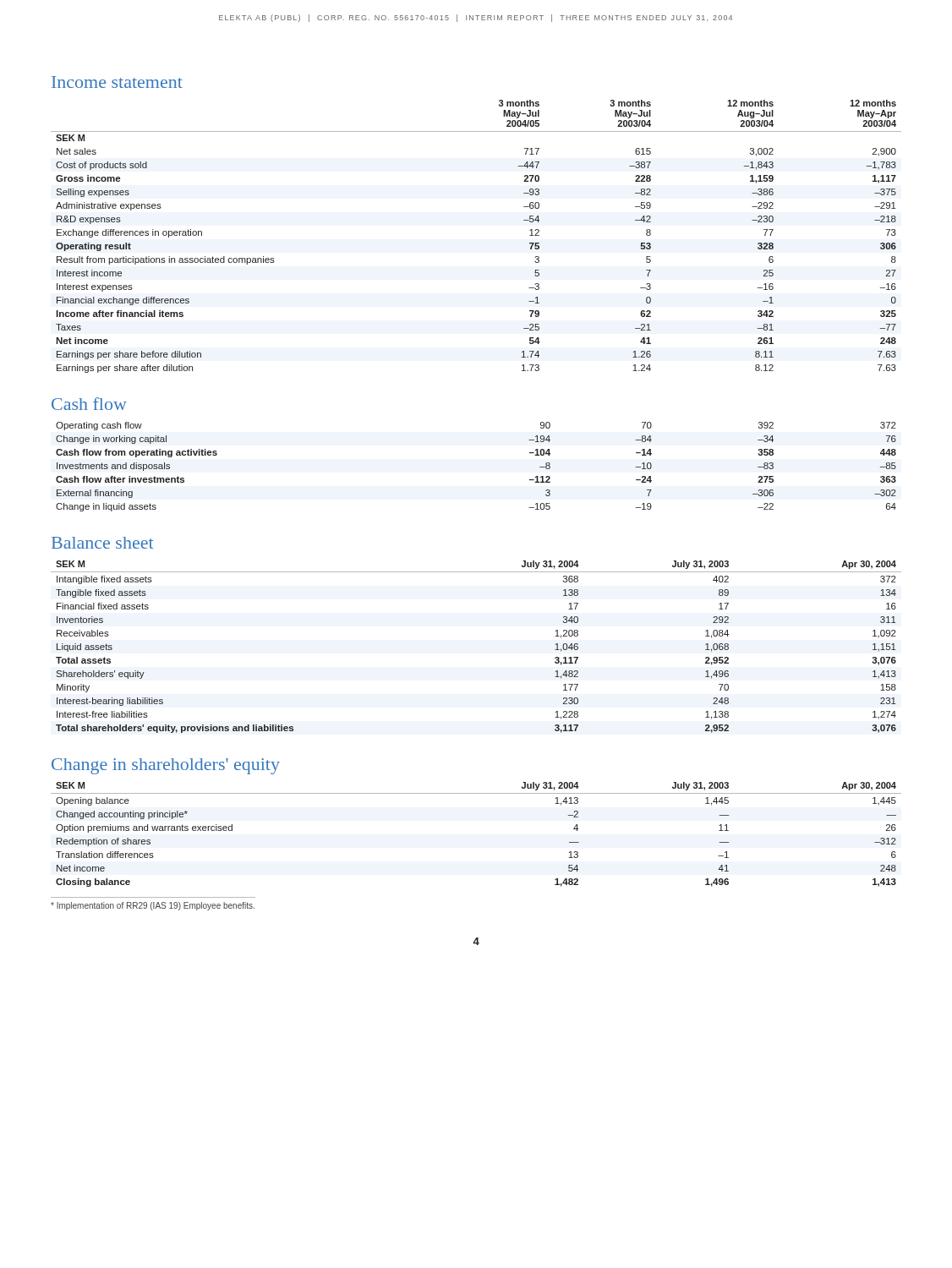Find the table that mentions "Redemption of shares"
Image resolution: width=952 pixels, height=1268 pixels.
476,834
